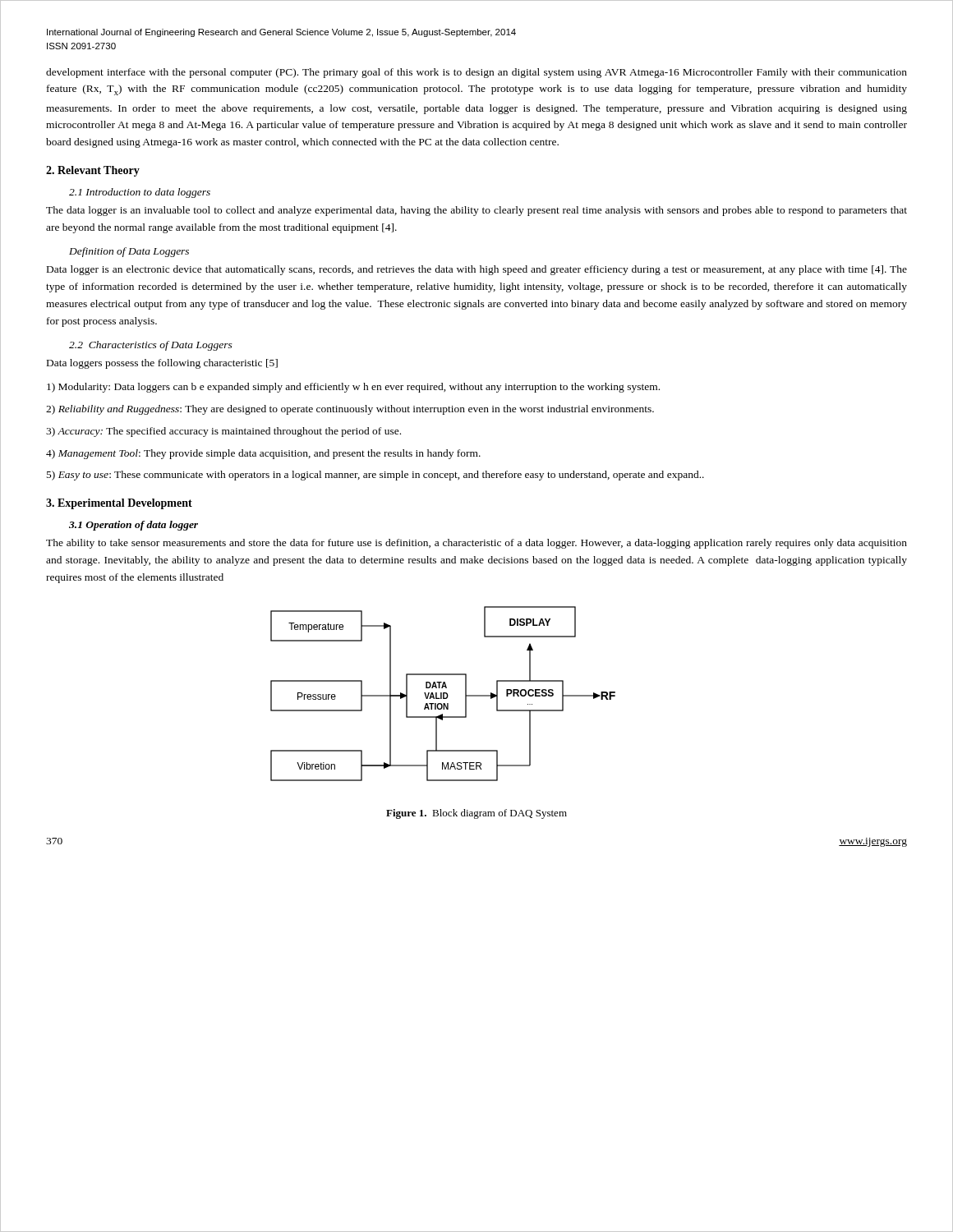The image size is (953, 1232).
Task: Find the region starting "Data loggers possess the following characteristic [5]"
Action: [162, 362]
